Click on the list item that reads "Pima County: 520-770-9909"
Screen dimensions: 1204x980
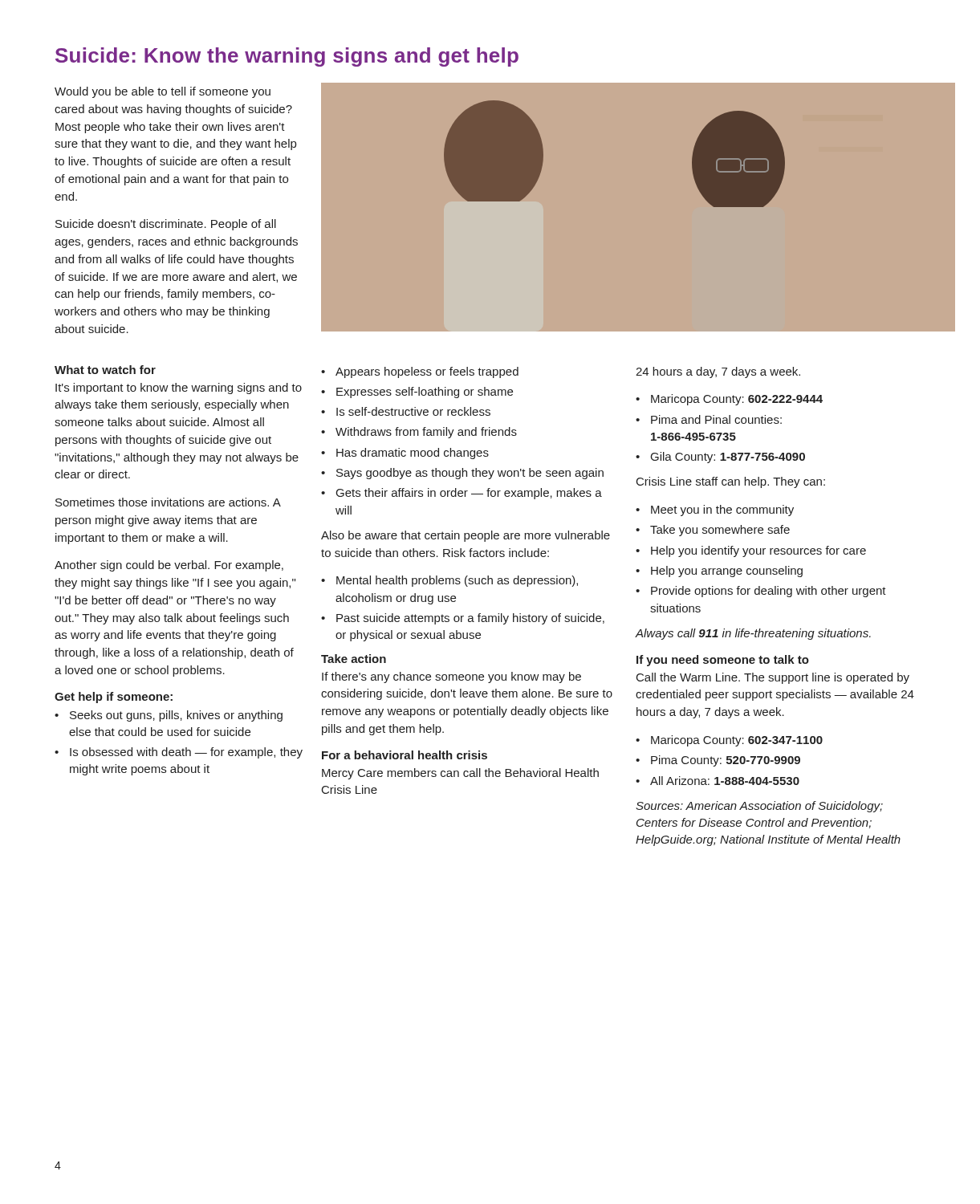tap(725, 760)
